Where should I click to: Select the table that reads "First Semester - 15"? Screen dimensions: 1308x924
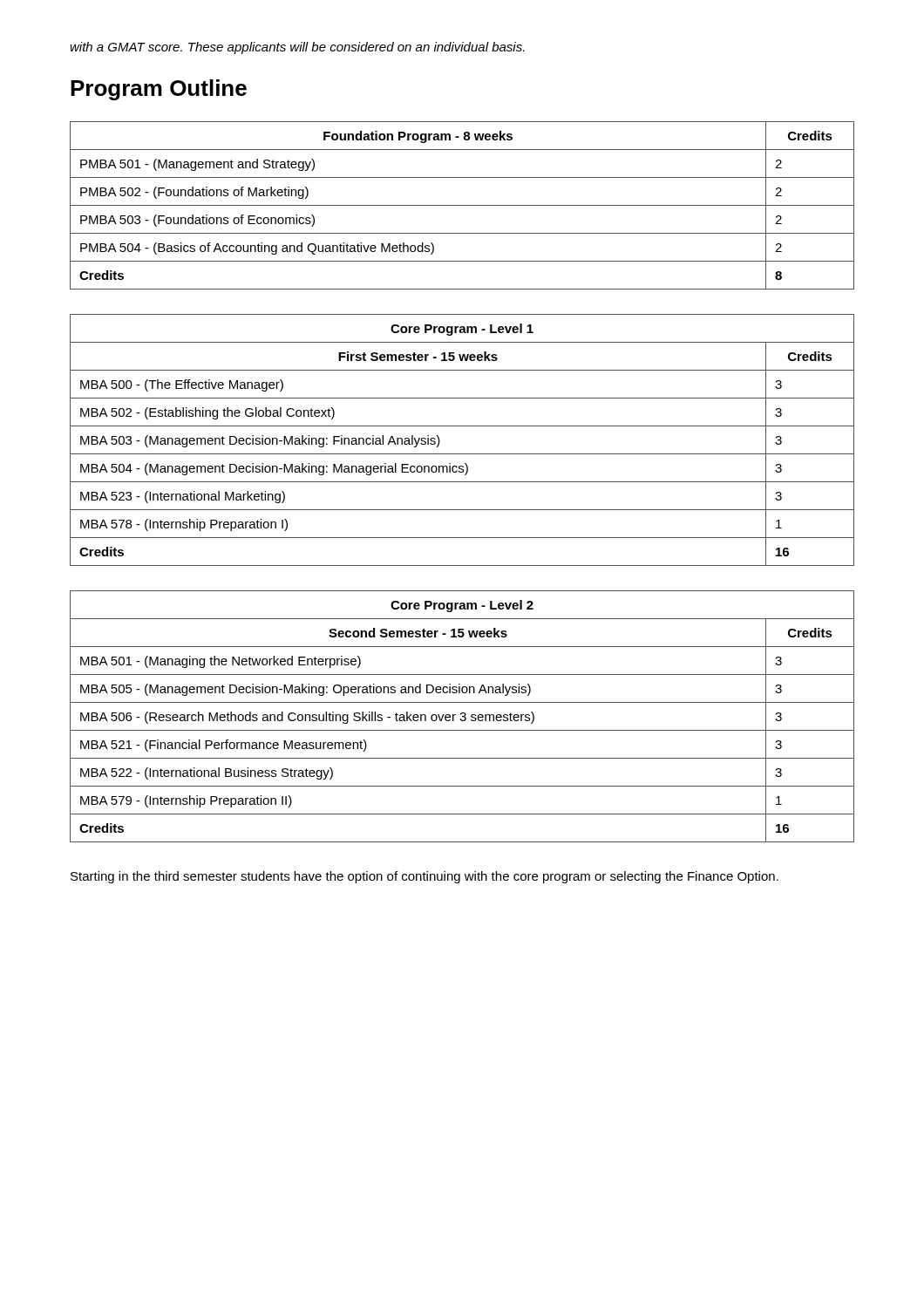click(x=462, y=440)
